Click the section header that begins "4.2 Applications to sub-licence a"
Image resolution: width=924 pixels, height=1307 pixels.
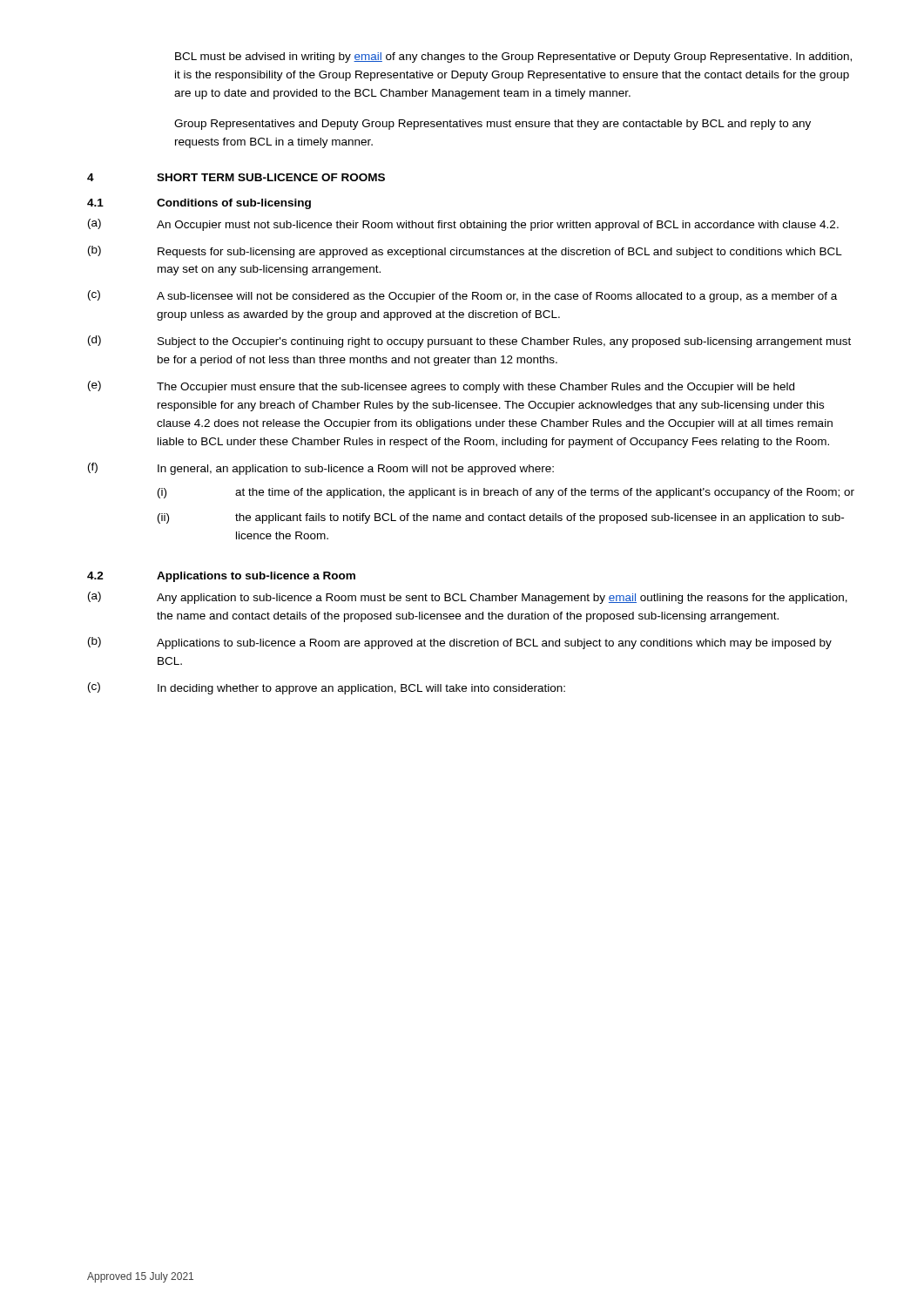pyautogui.click(x=222, y=576)
